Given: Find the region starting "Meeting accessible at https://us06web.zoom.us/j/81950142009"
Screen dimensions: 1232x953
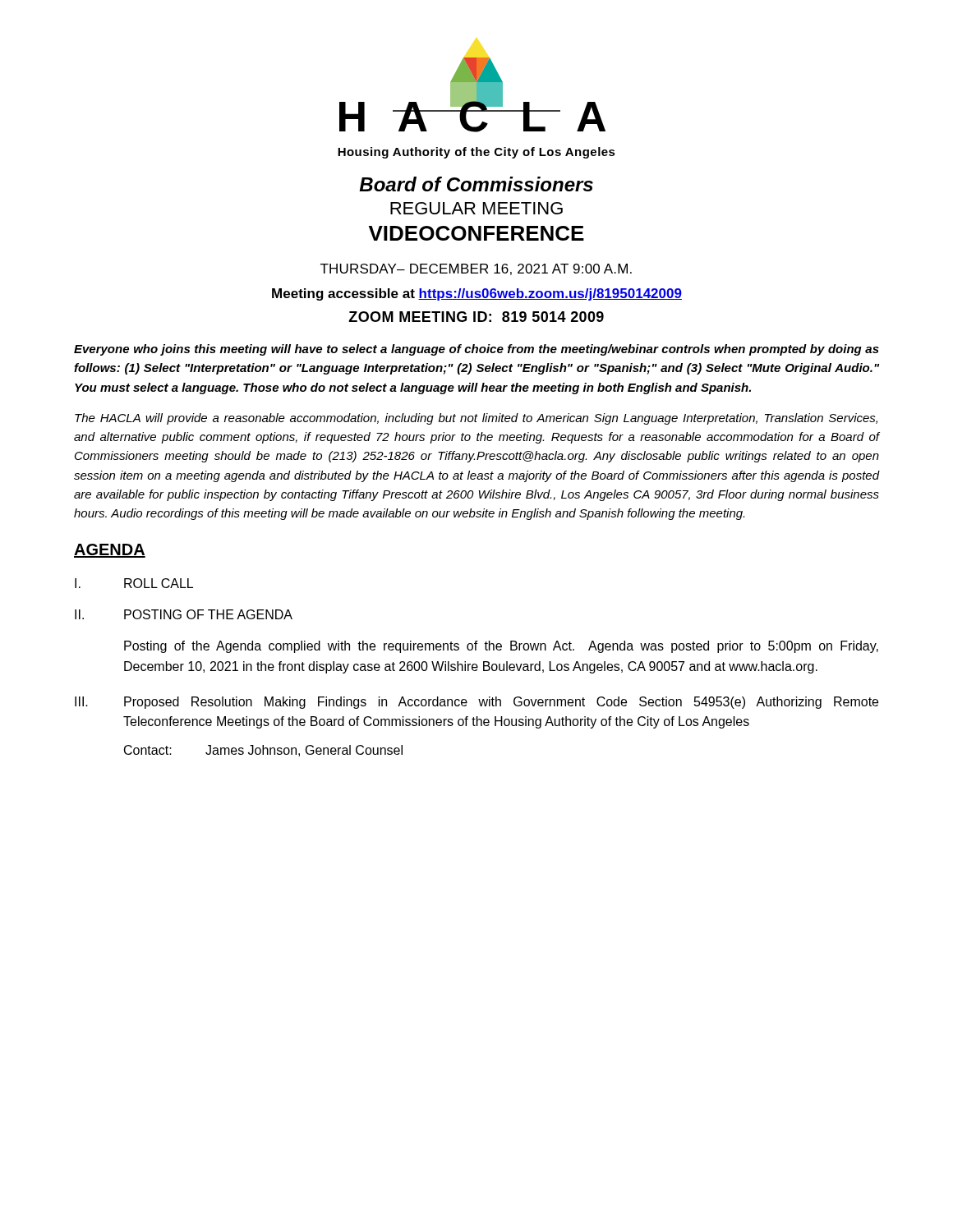Looking at the screenshot, I should click(x=476, y=294).
